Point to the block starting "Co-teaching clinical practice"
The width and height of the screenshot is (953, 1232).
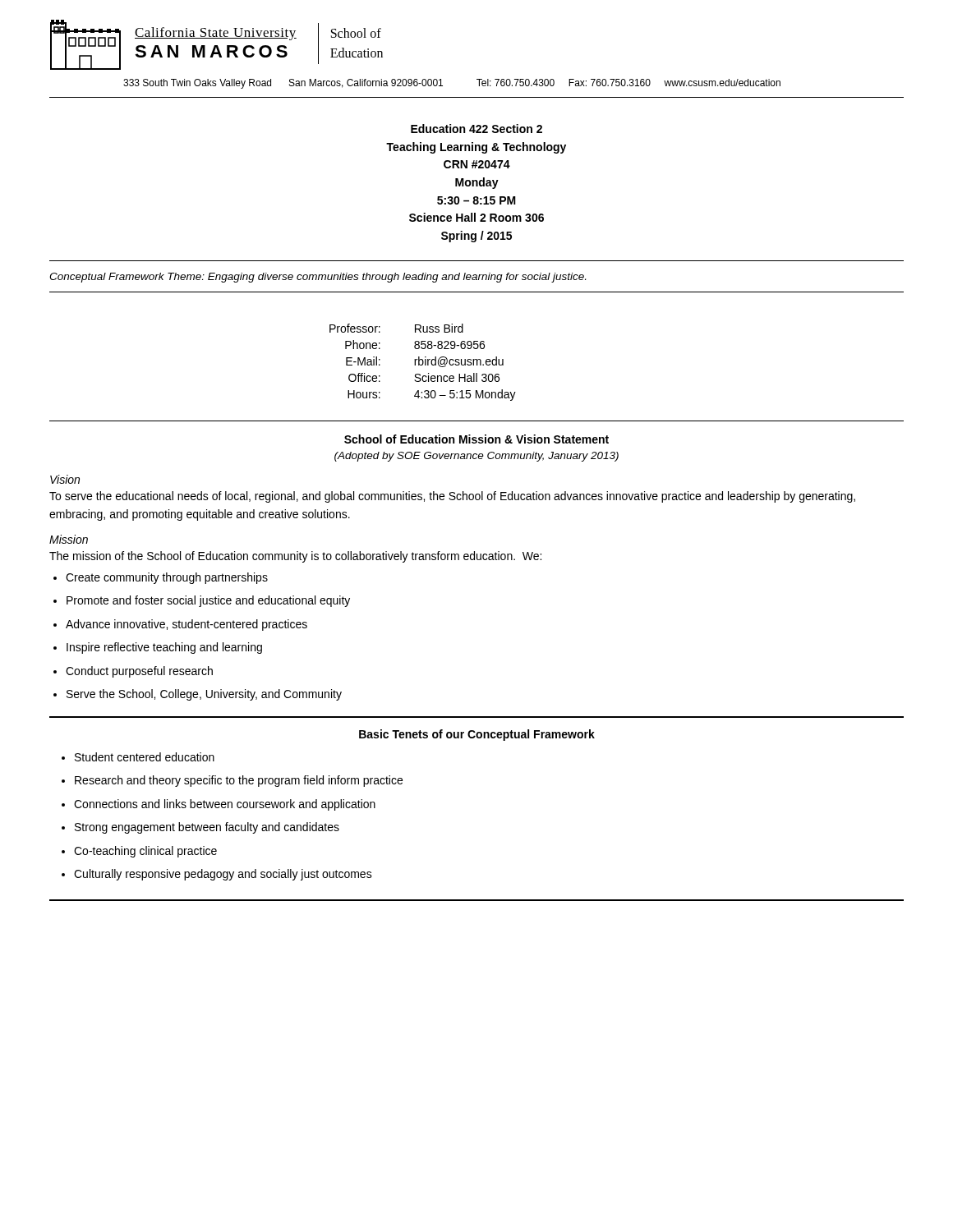tap(145, 852)
